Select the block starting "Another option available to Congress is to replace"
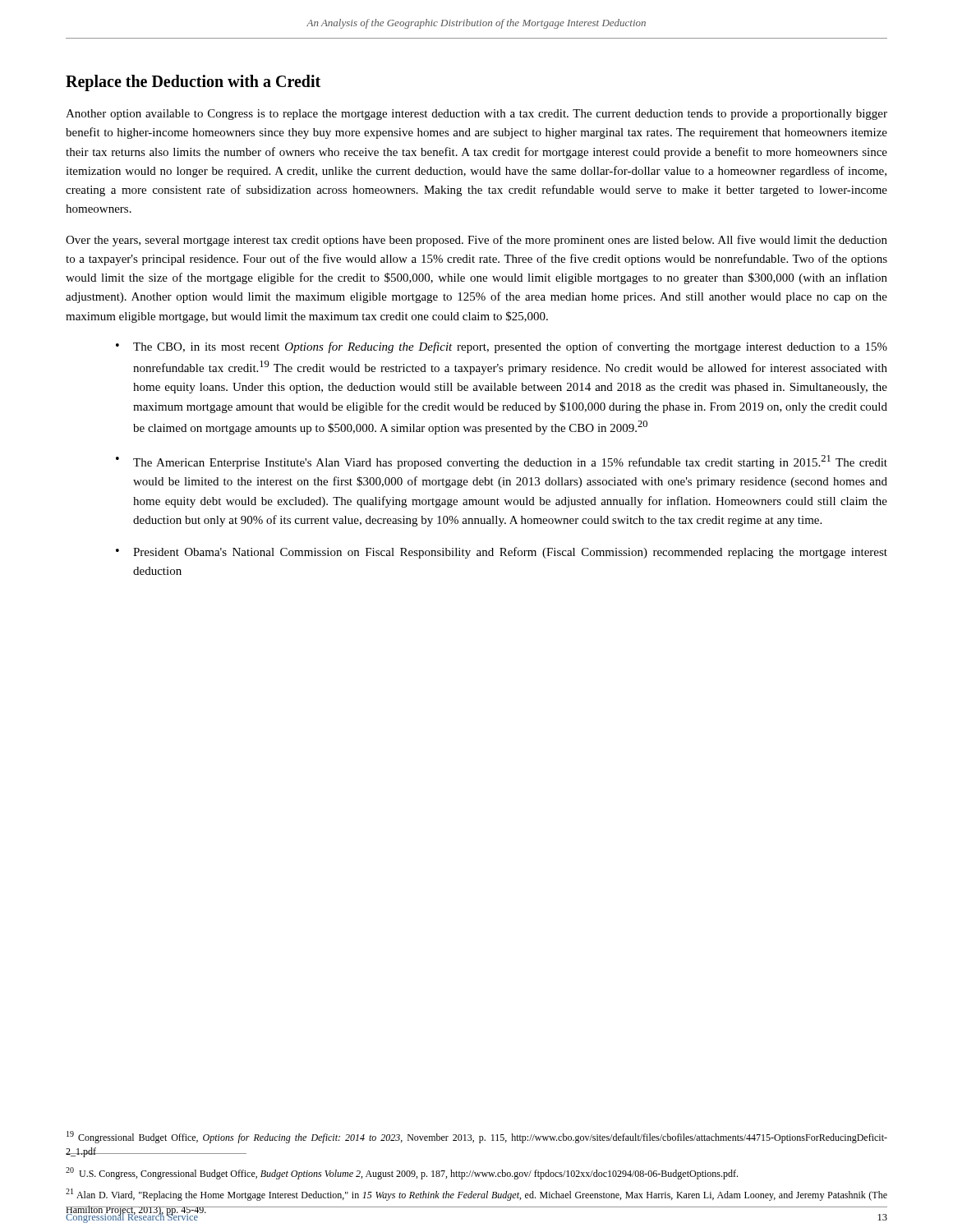The width and height of the screenshot is (953, 1232). (x=476, y=161)
